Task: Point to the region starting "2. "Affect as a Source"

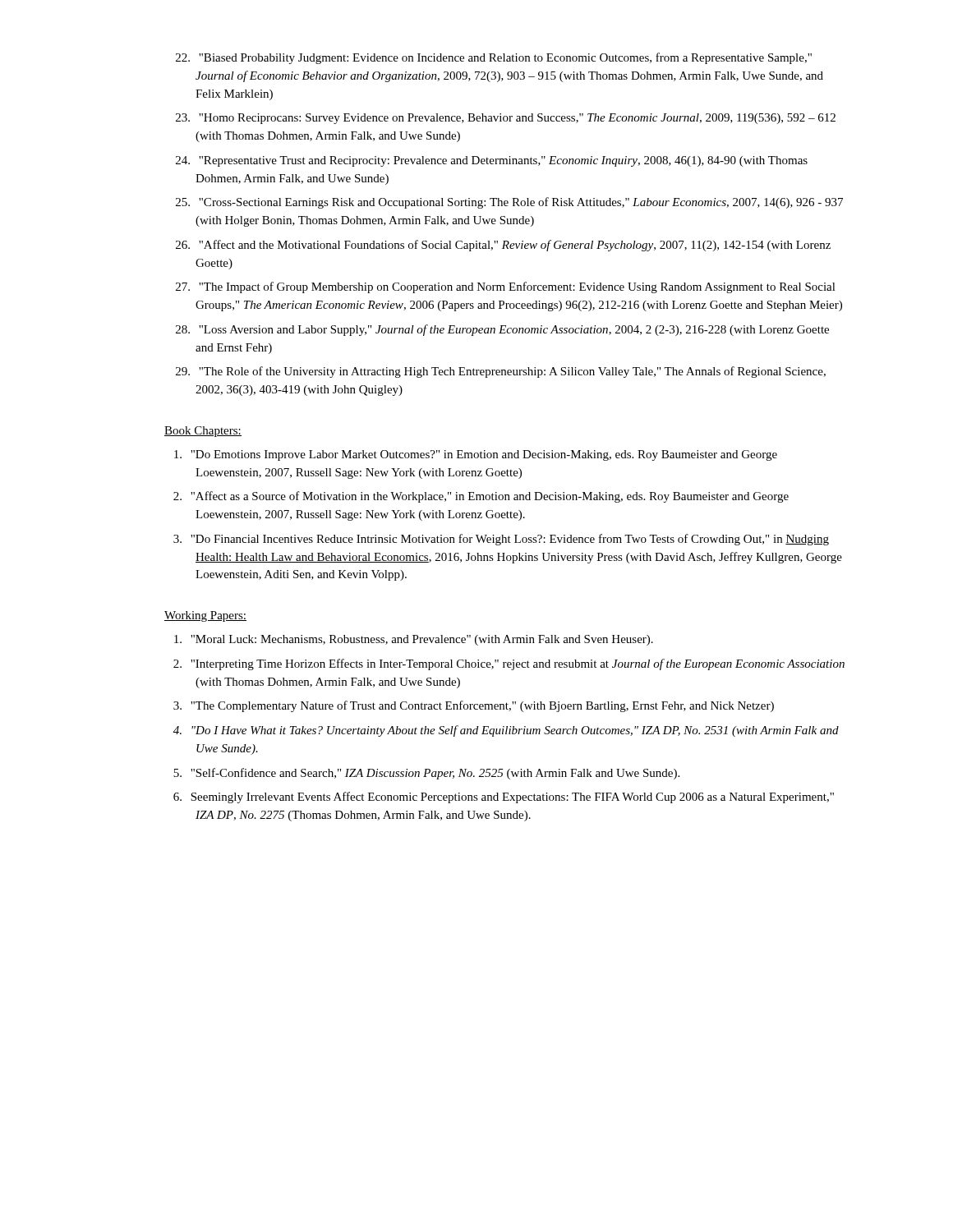Action: (477, 504)
